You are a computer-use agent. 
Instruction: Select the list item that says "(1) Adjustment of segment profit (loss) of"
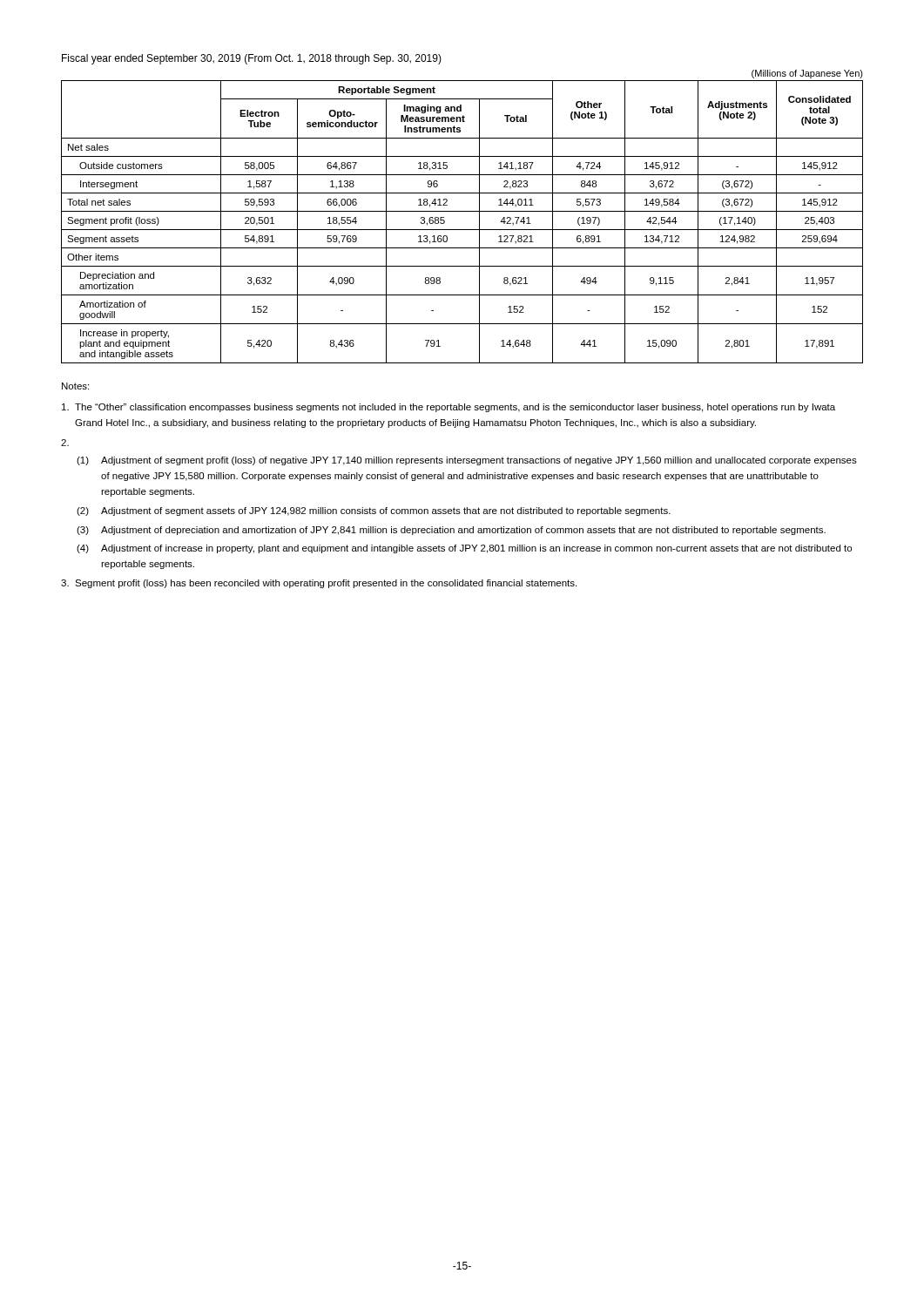(x=470, y=477)
